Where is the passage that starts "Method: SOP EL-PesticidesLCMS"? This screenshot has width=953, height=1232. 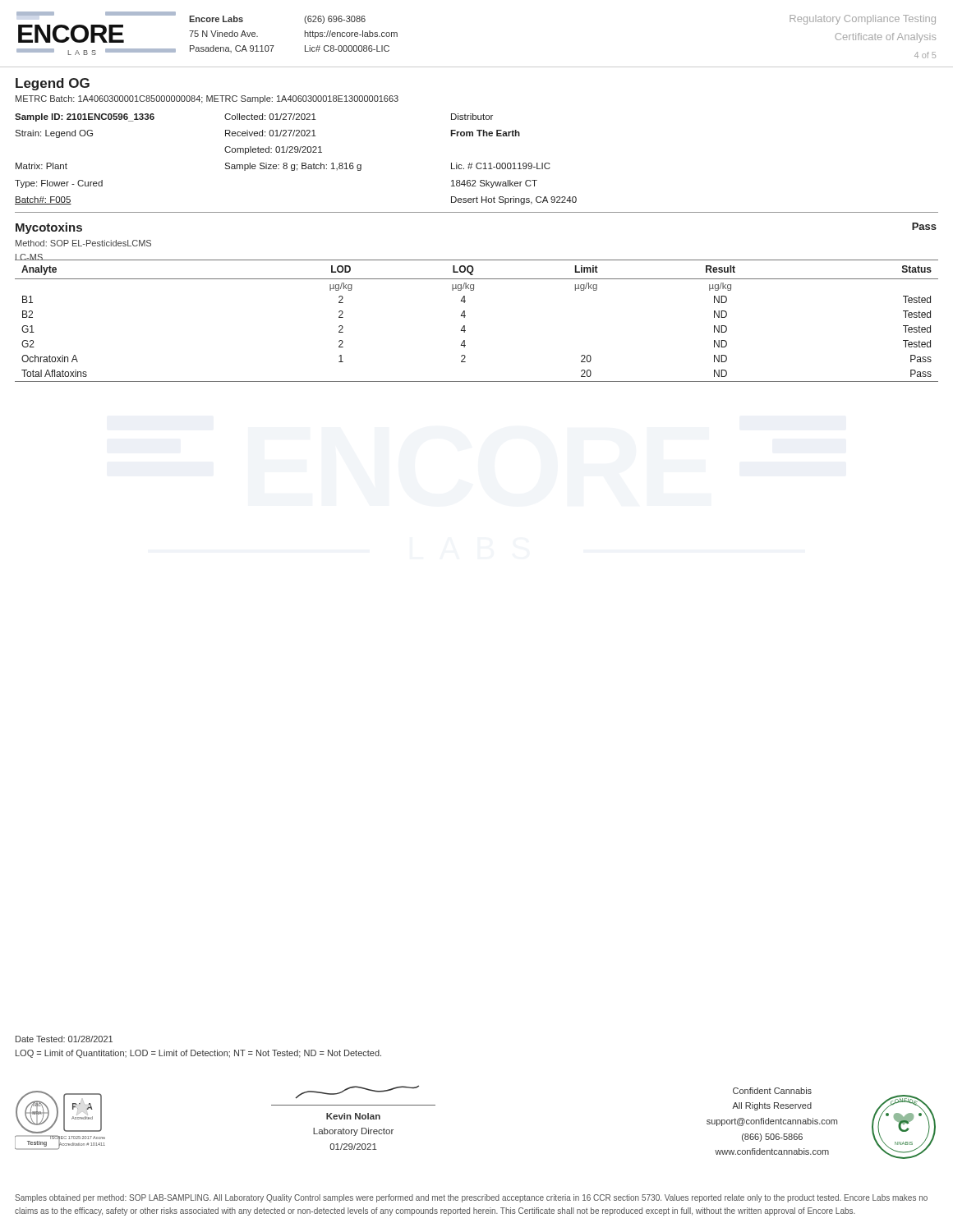[83, 250]
